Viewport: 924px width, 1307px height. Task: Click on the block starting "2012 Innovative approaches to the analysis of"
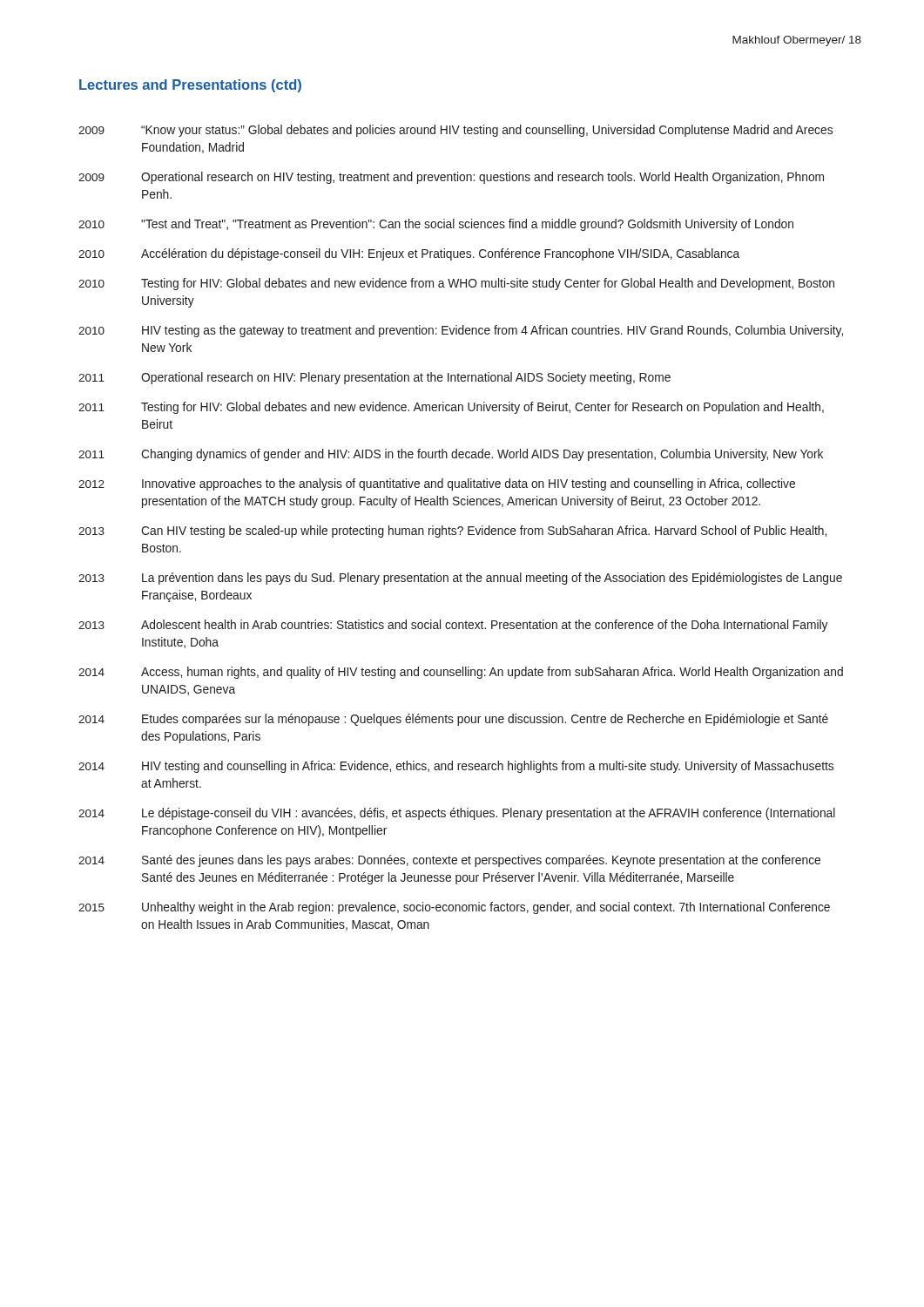point(462,493)
